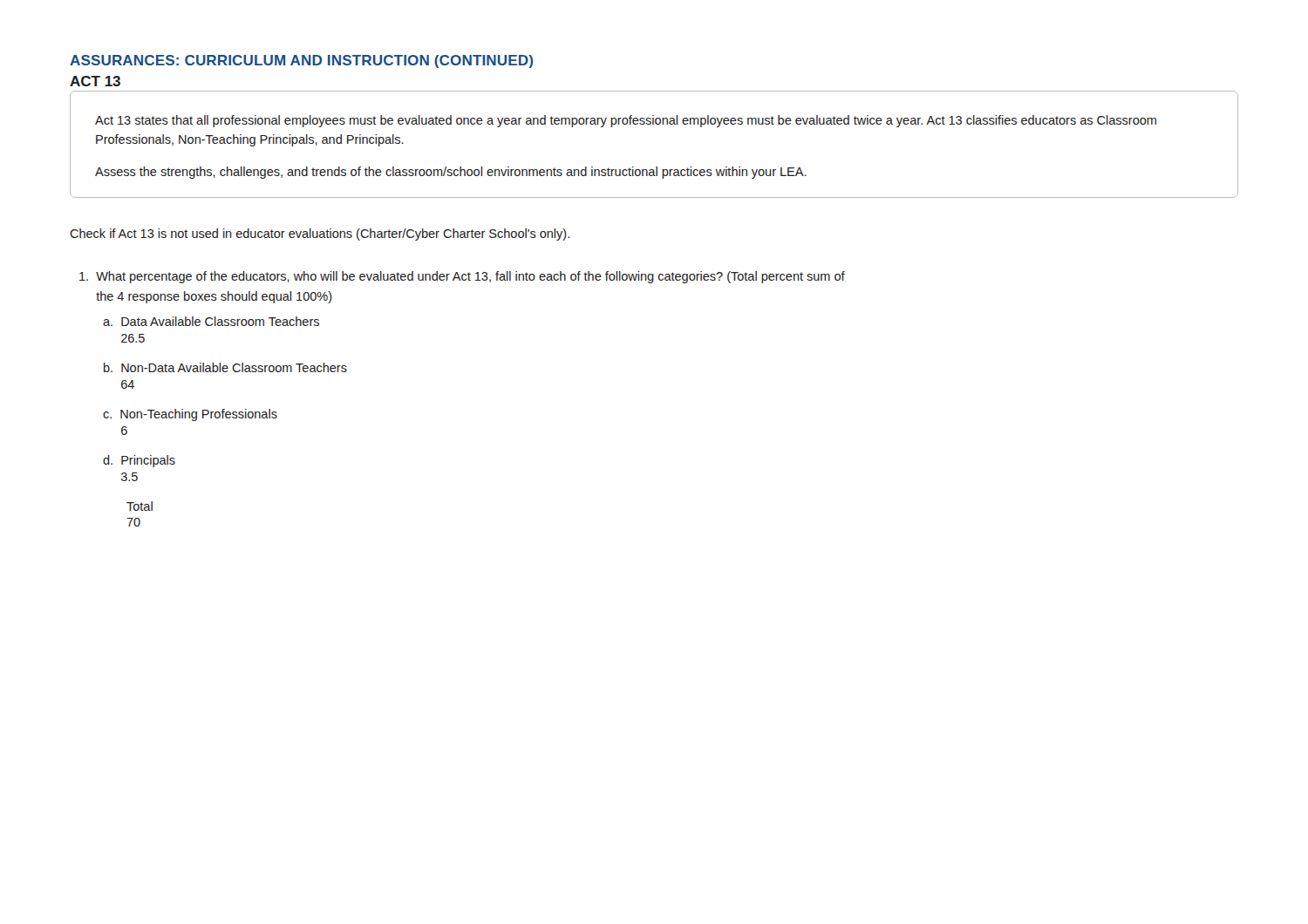Click on the list item that says "a. Data Available Classroom Teachers 26.5"
This screenshot has height=924, width=1308.
coord(211,321)
